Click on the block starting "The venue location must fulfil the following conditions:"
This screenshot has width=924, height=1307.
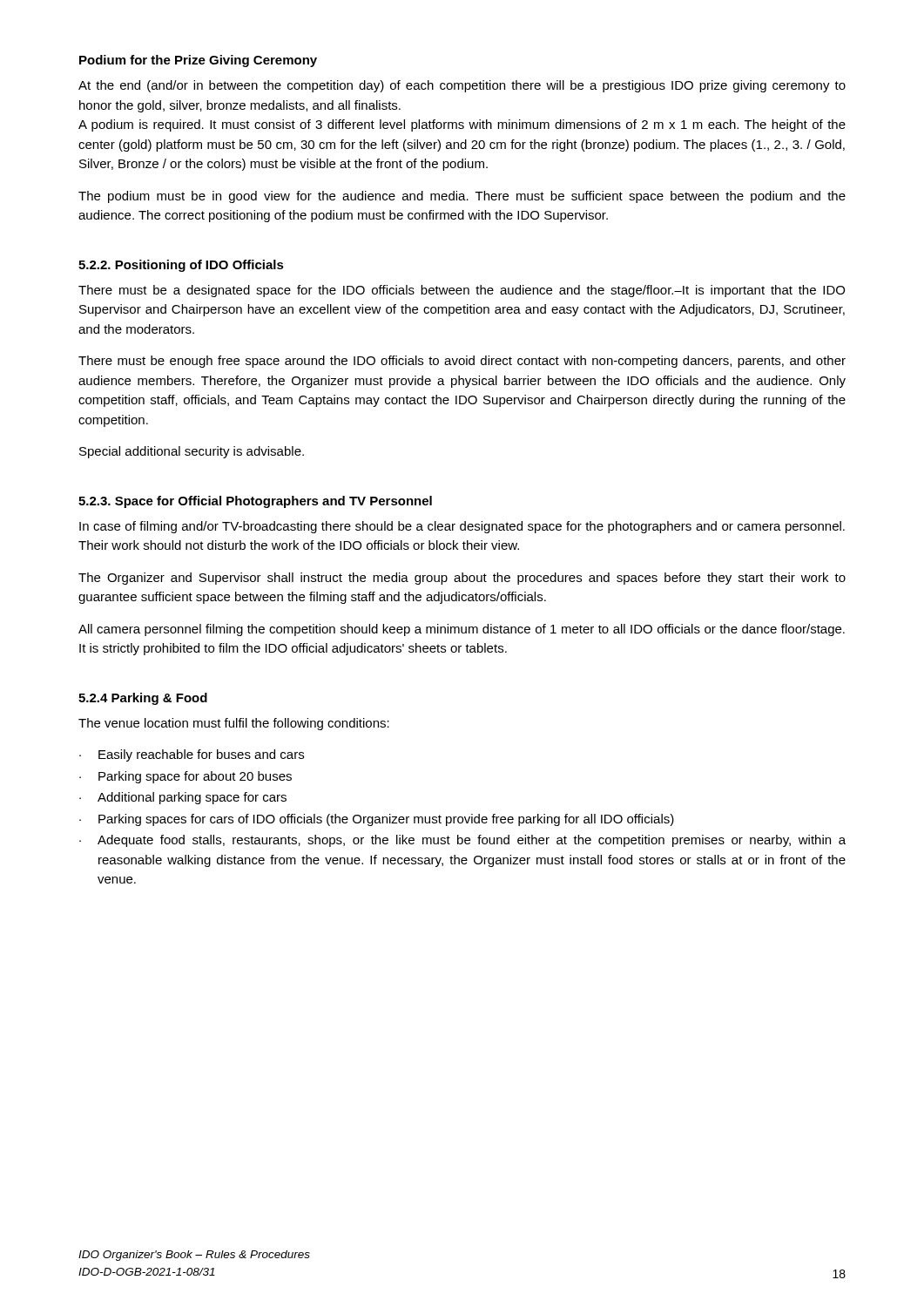234,722
